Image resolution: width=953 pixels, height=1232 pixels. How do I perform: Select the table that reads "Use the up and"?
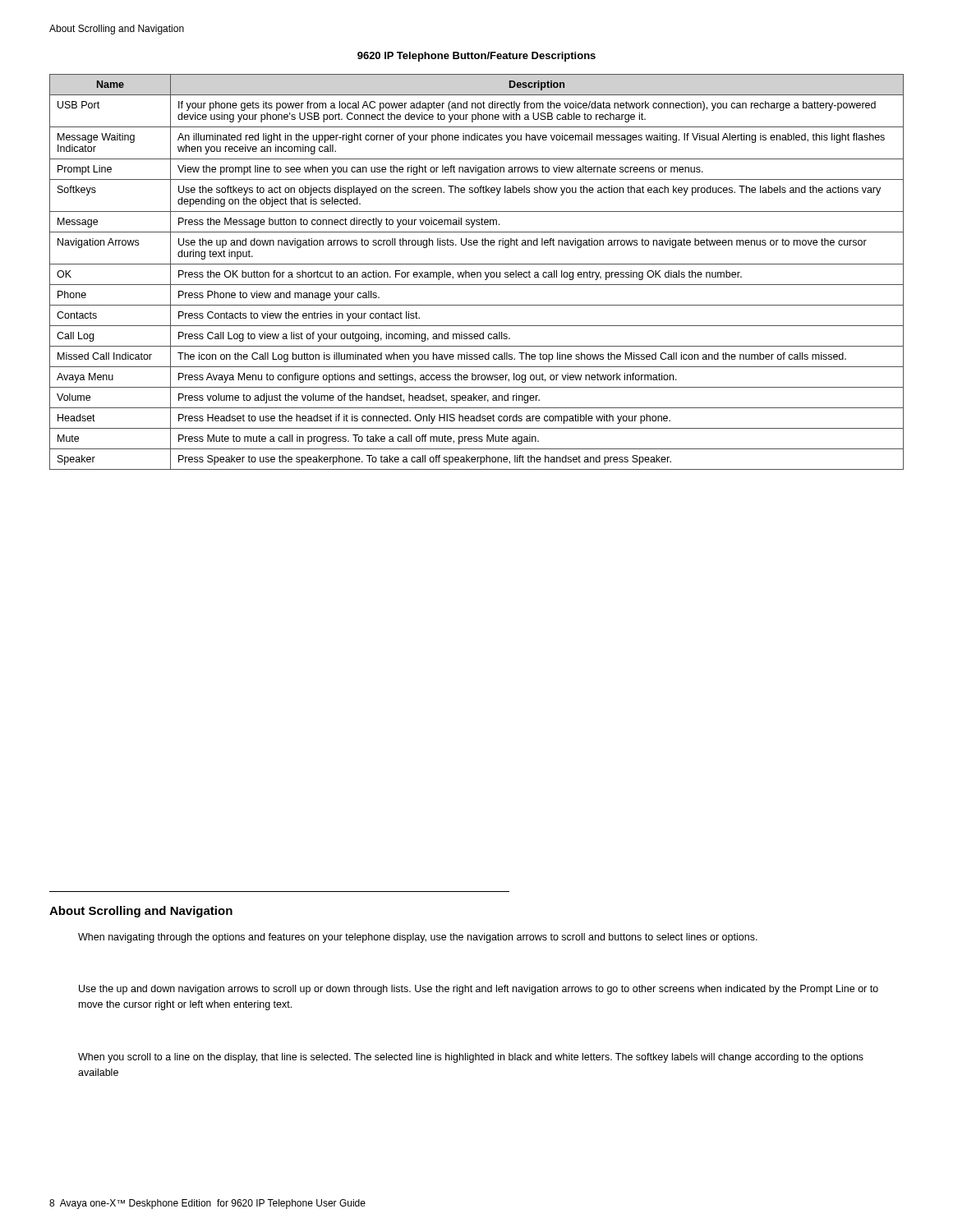click(476, 272)
